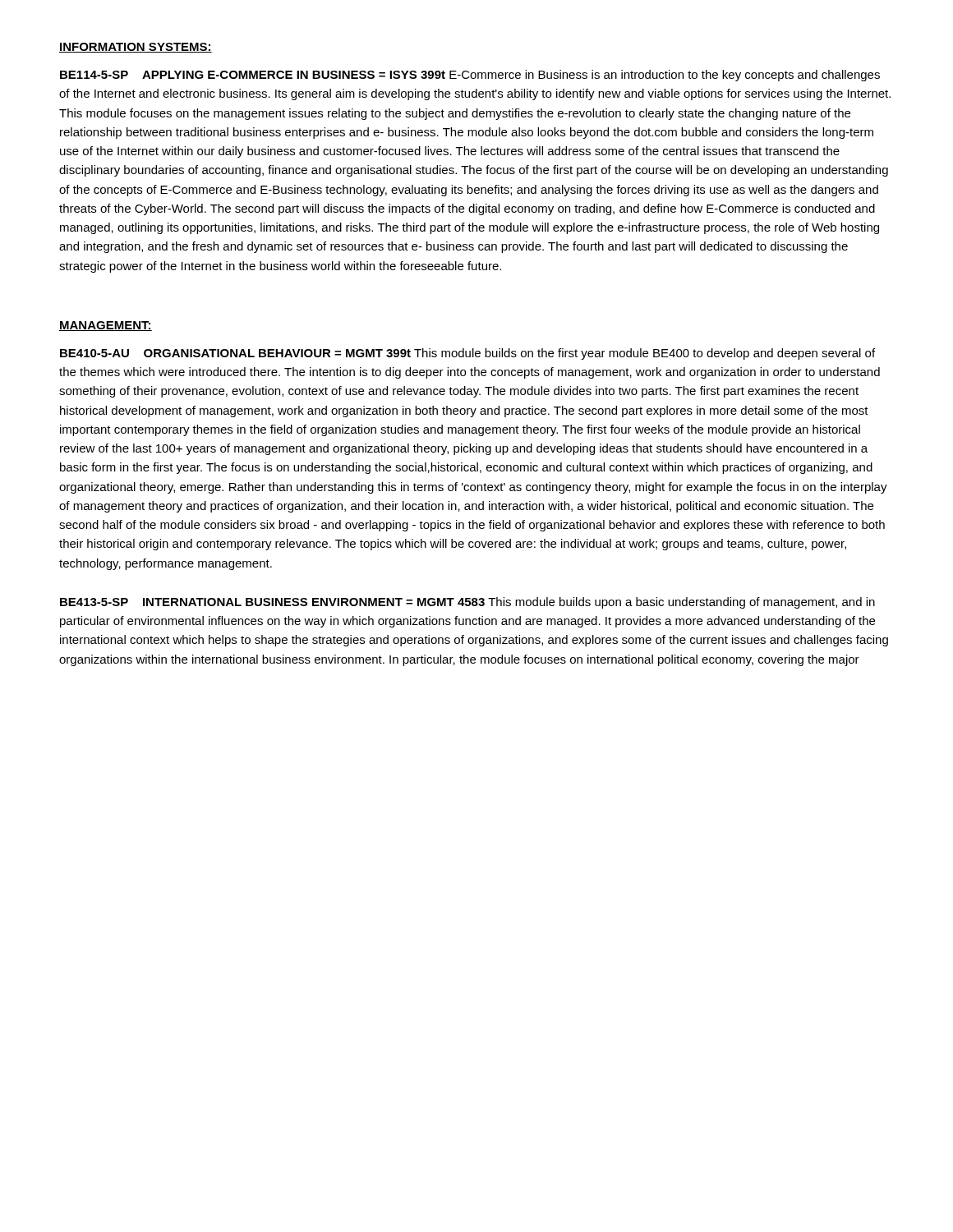Screen dimensions: 1232x953
Task: Click on the text block containing "BE410-5-AU ORGANISATIONAL BEHAVIOUR = MGMT 399t This"
Action: 473,458
